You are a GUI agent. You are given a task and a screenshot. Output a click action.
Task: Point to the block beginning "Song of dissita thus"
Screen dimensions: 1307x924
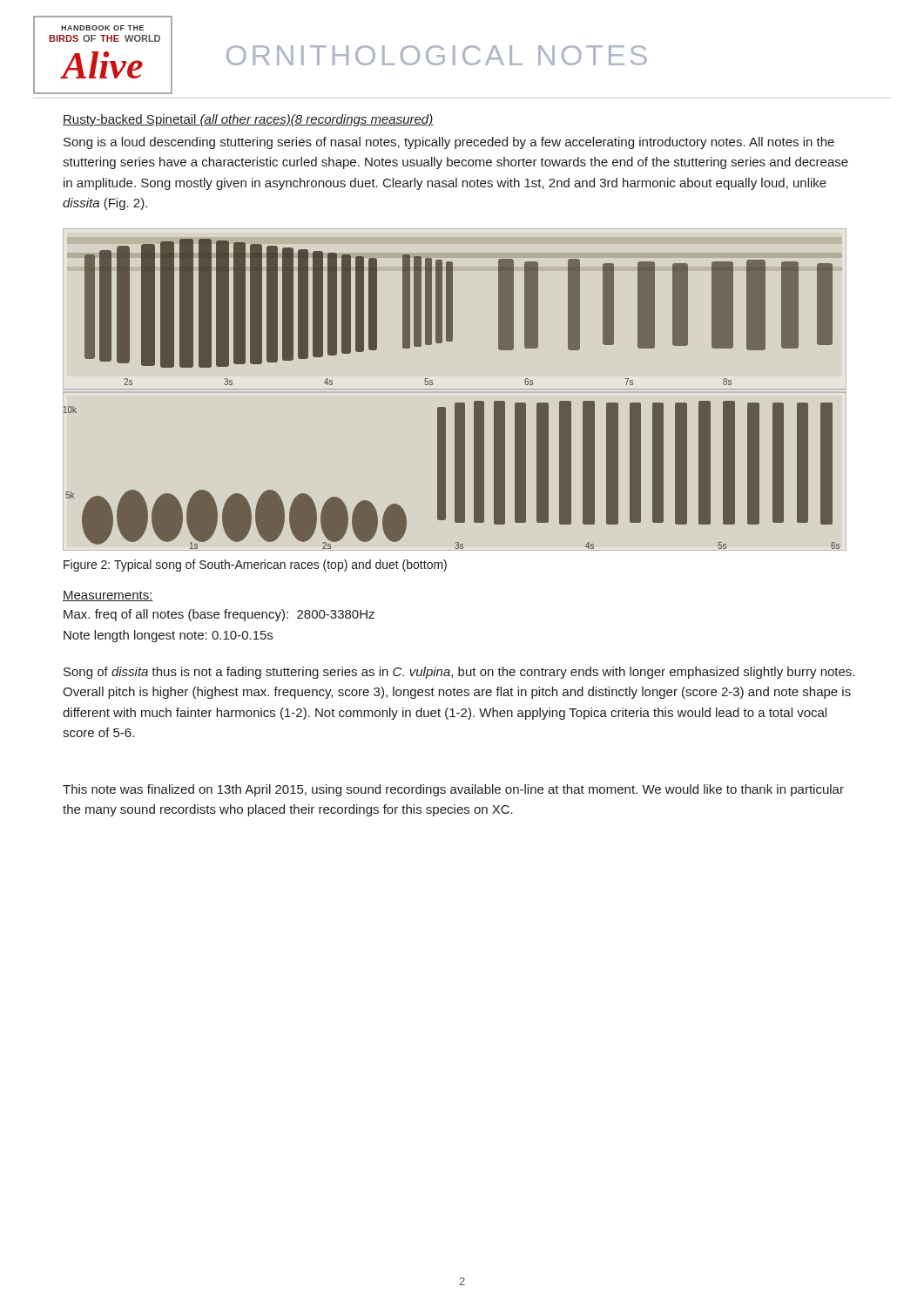point(459,702)
